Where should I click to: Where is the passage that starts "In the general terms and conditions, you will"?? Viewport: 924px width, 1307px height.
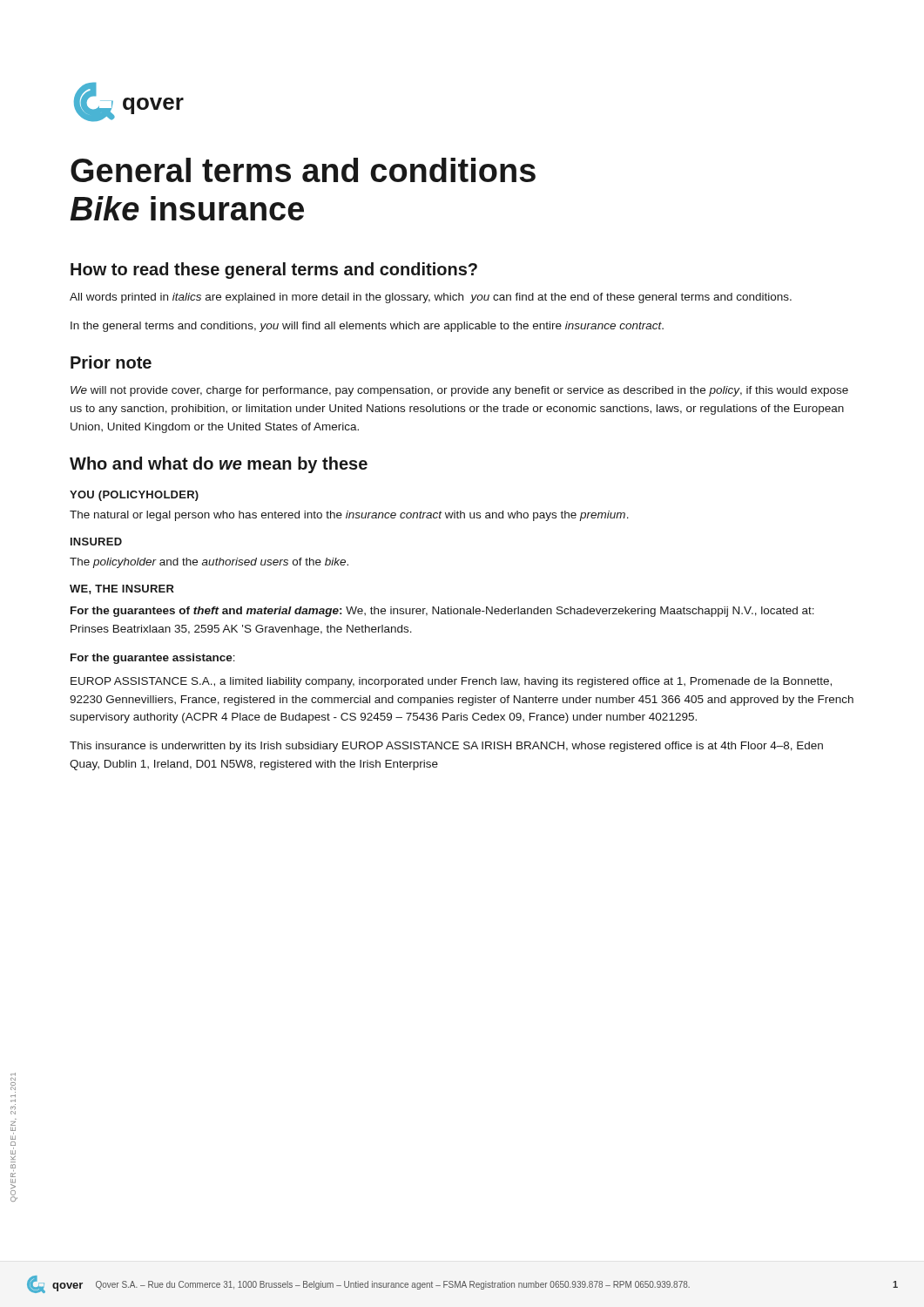coord(462,327)
